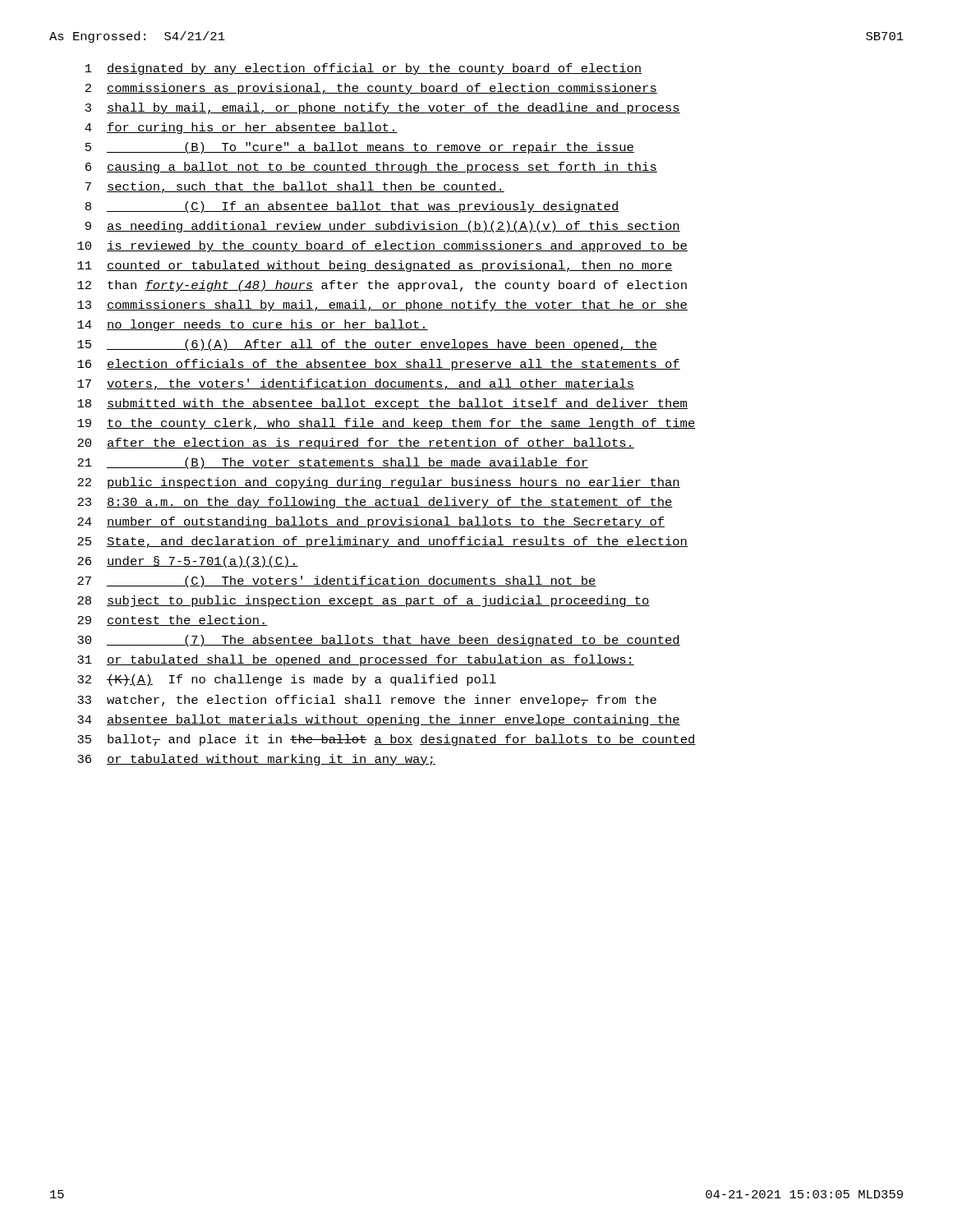Point to "26 under § 7-5-701(a)(3)(C)."
This screenshot has width=953, height=1232.
coord(188,562)
